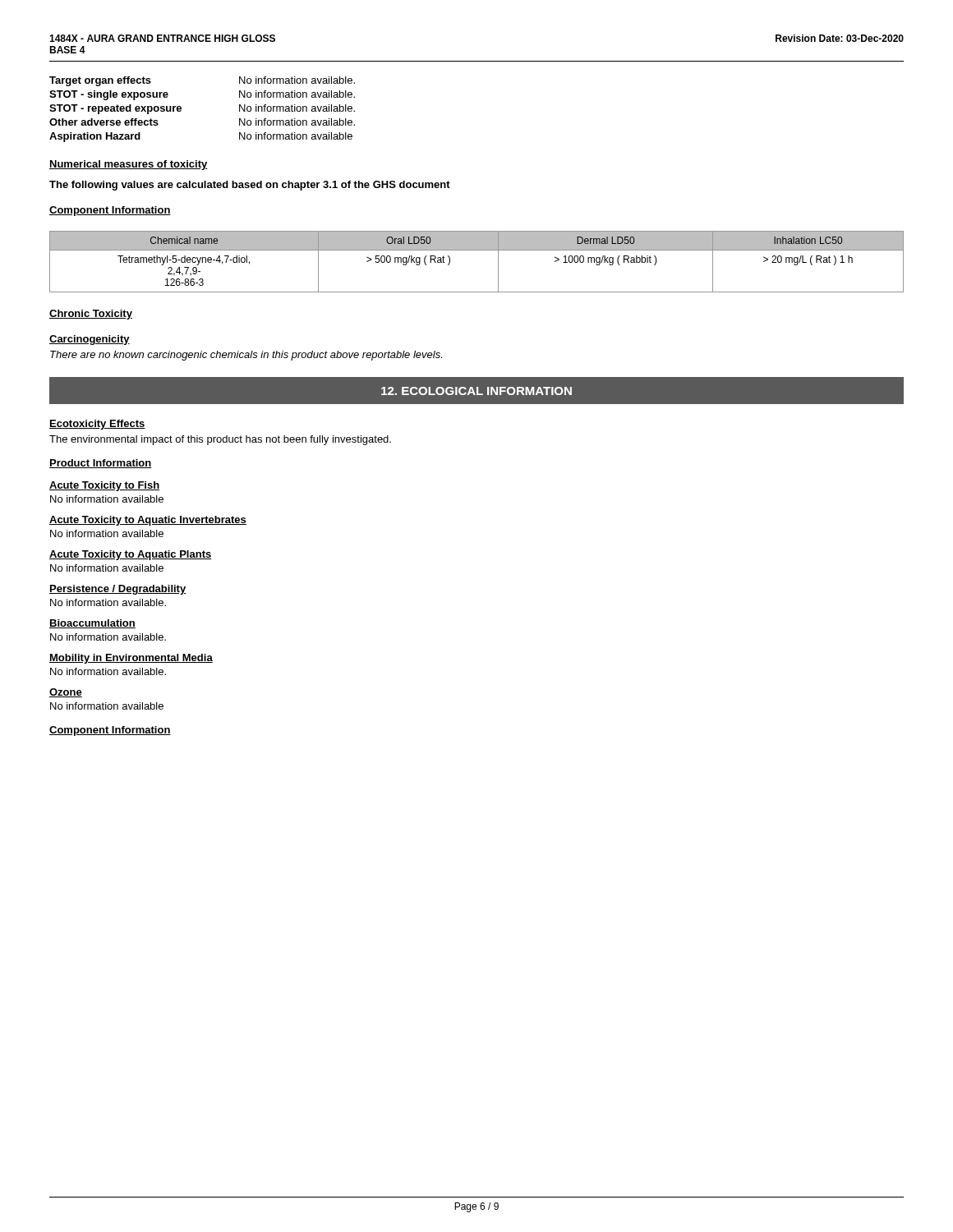The width and height of the screenshot is (953, 1232).
Task: Find "Ecotoxicity Effects" on this page
Action: [x=97, y=423]
